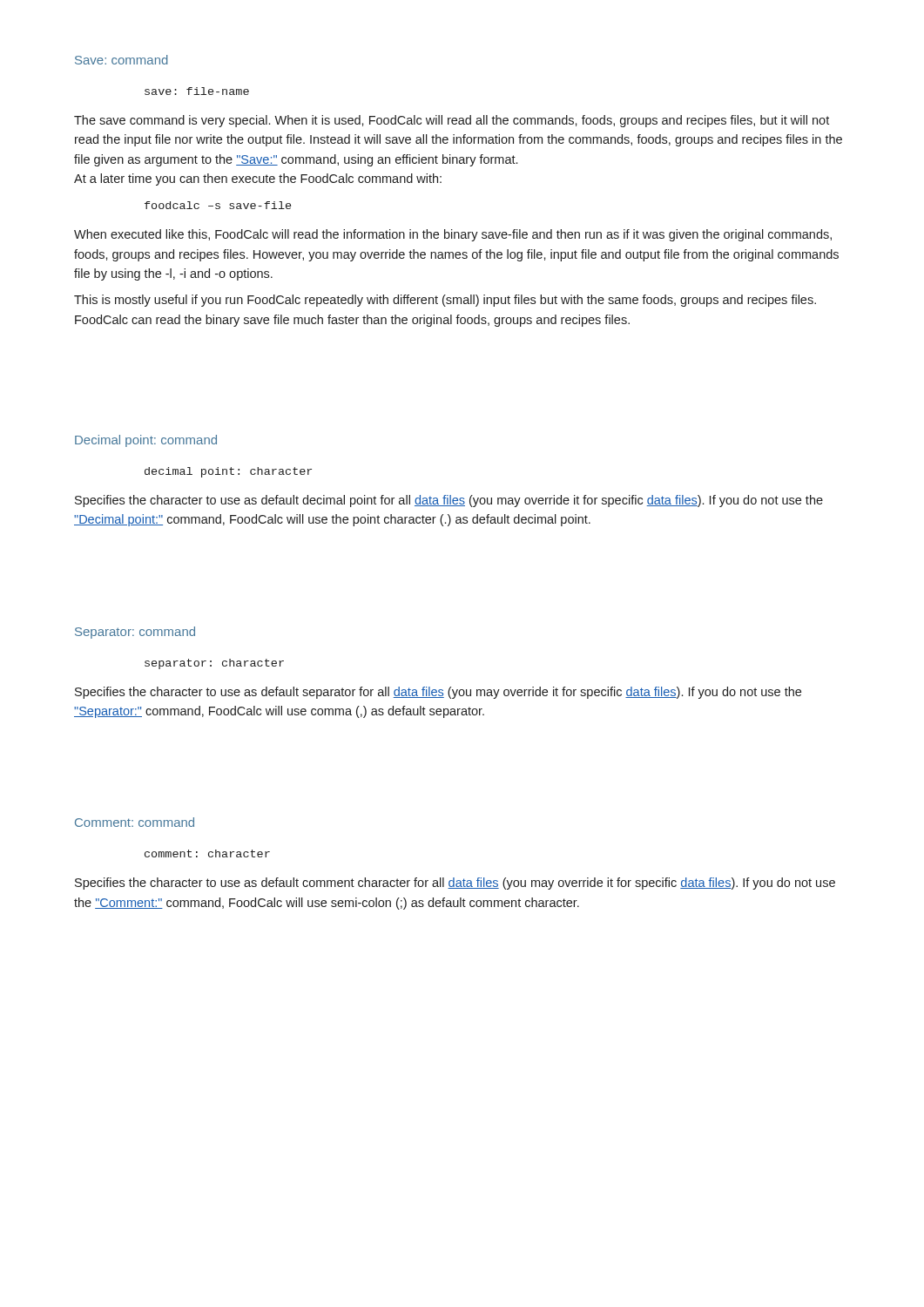Locate the block starting "The save command is very special. When it"

click(x=462, y=149)
